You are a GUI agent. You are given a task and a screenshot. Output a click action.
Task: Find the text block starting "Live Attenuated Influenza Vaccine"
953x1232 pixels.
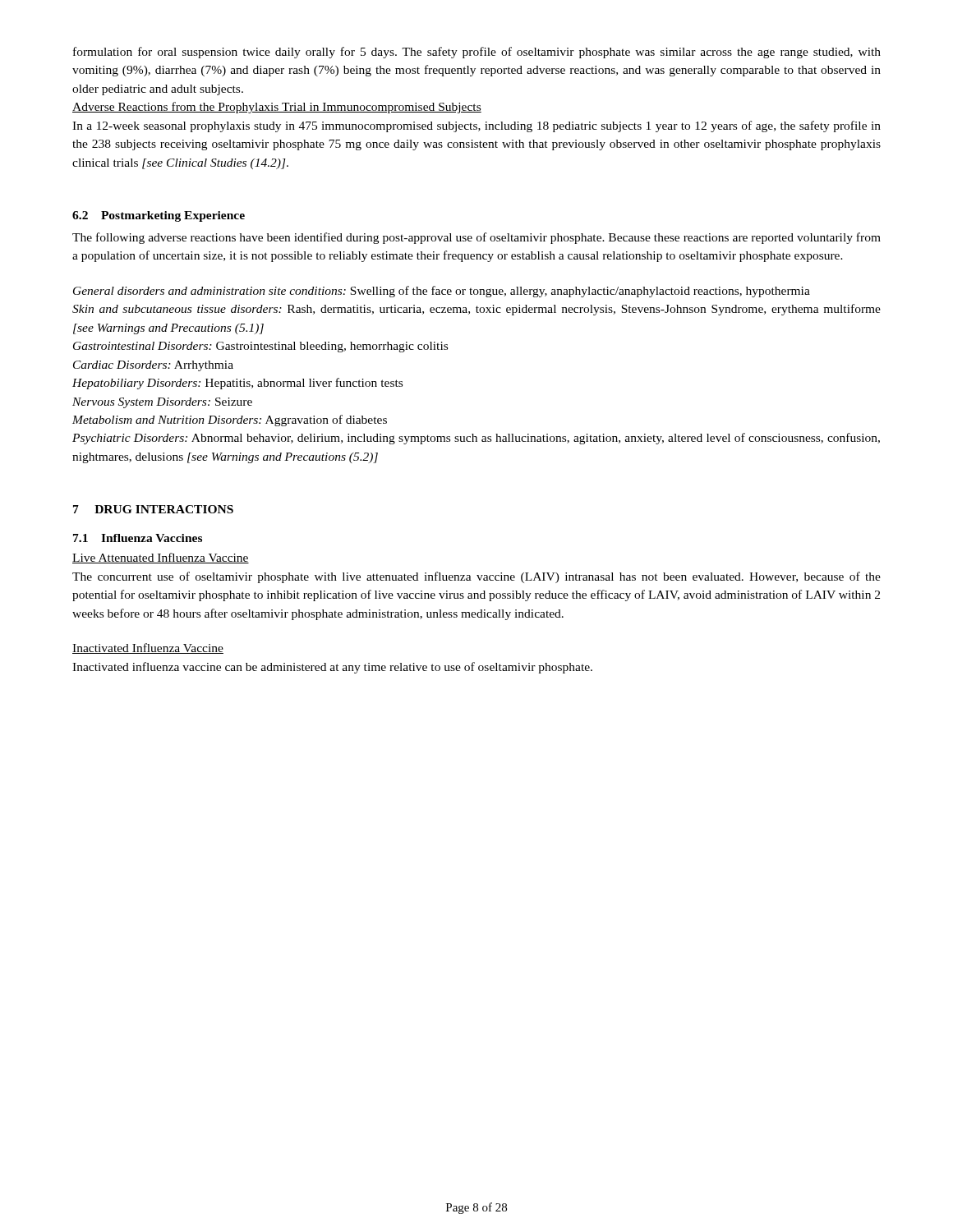161,558
